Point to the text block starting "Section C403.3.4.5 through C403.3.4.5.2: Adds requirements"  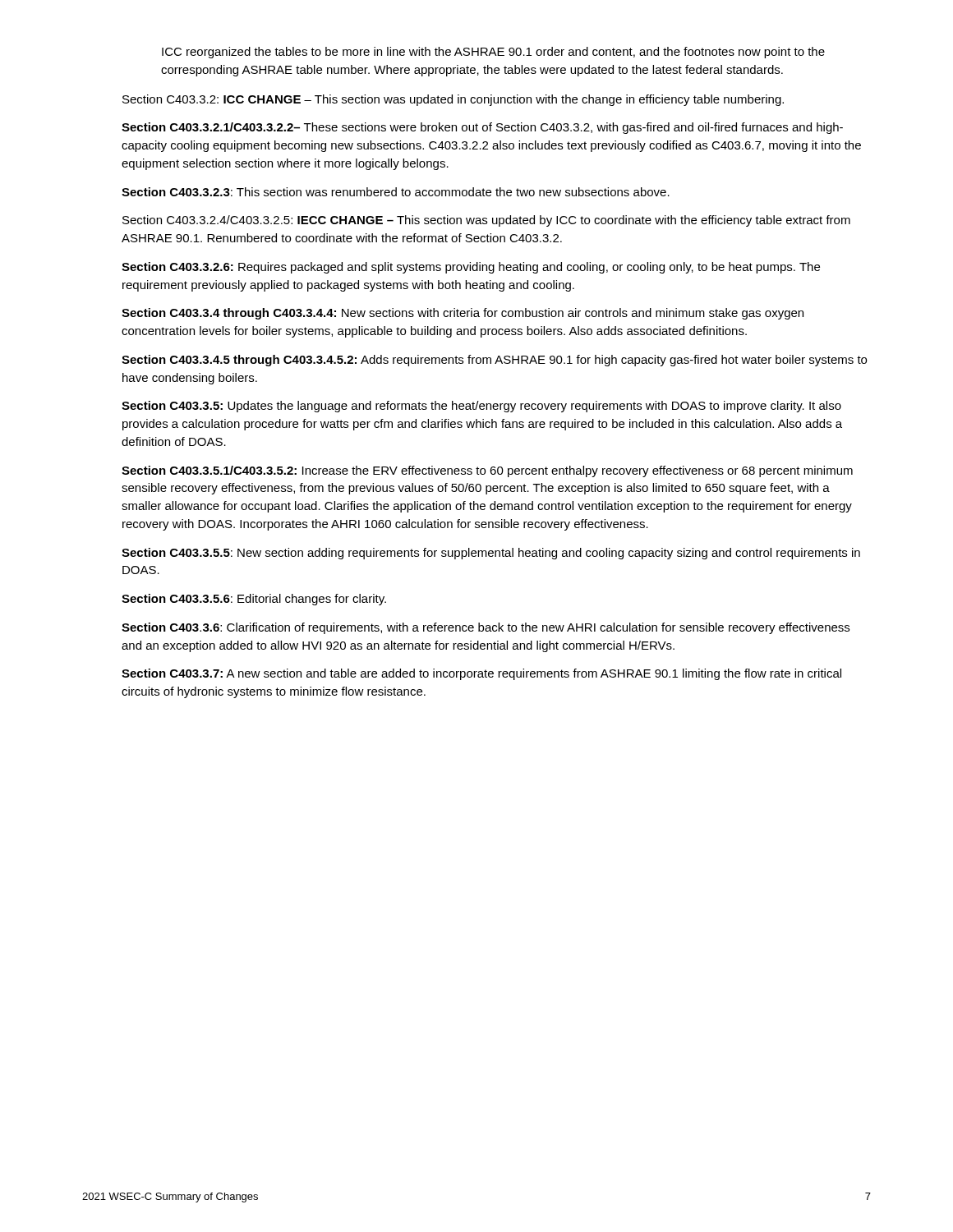pyautogui.click(x=476, y=368)
